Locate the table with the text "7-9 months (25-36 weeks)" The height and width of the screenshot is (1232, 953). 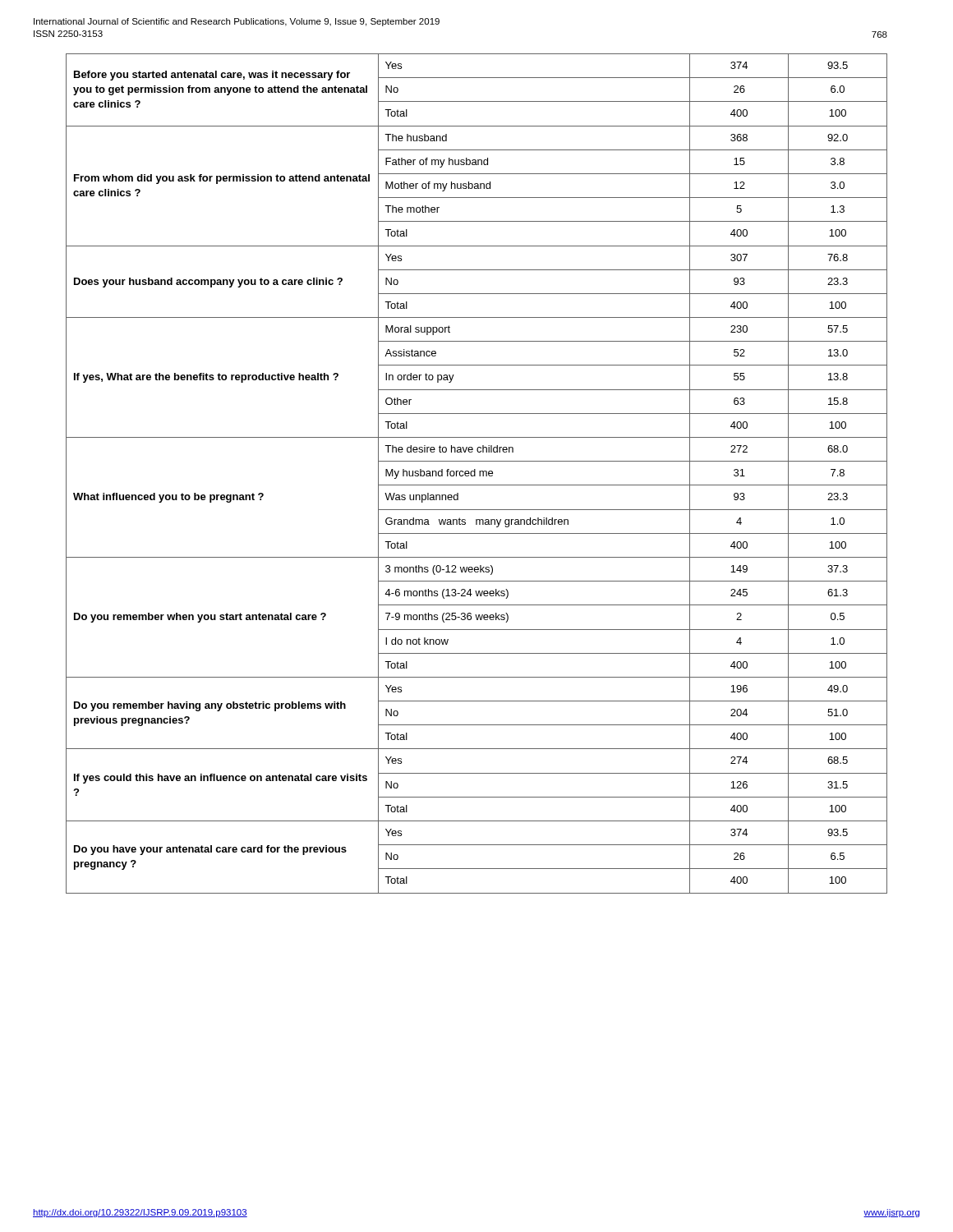(476, 473)
